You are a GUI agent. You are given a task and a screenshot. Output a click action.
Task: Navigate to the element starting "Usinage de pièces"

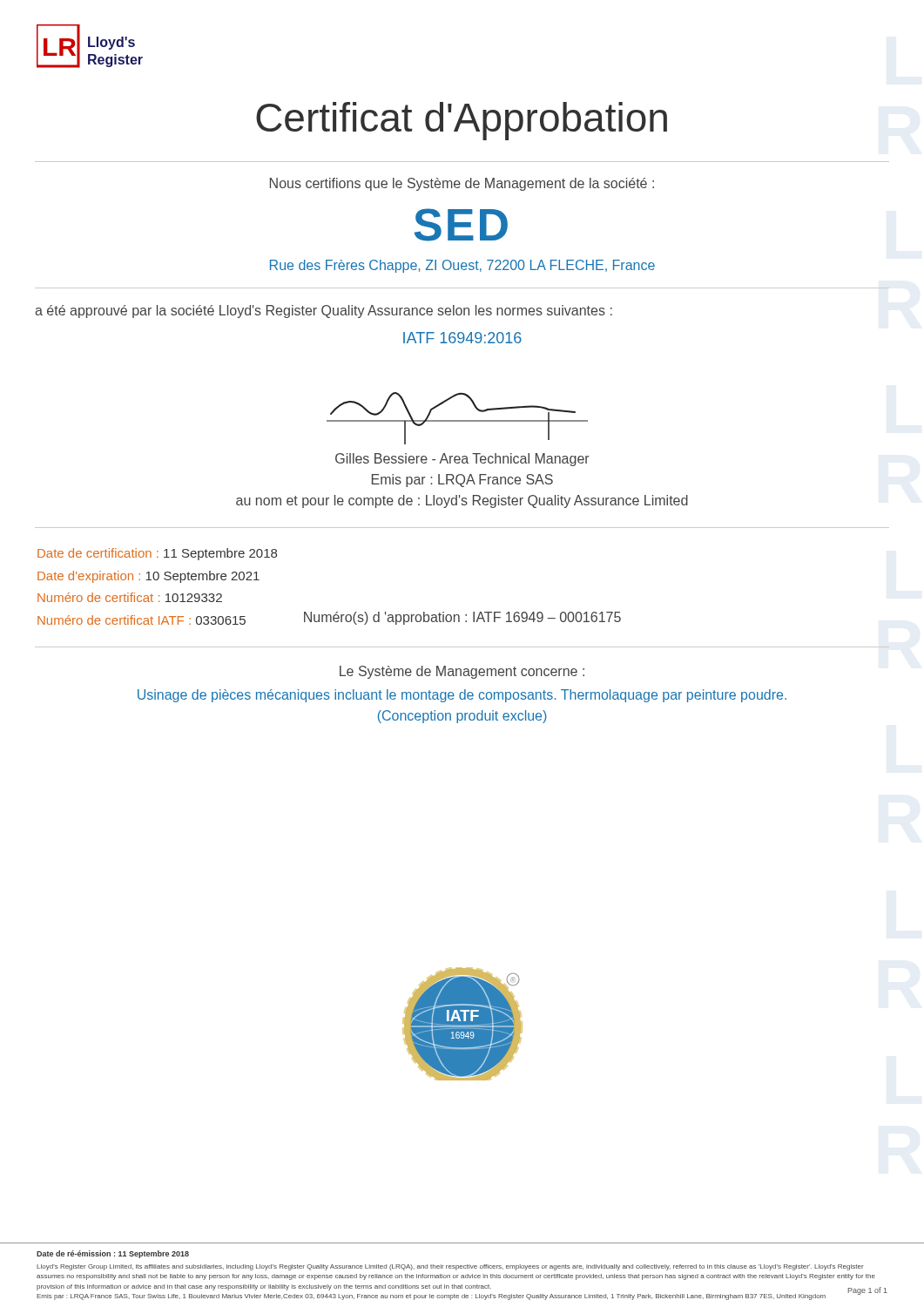tap(462, 705)
